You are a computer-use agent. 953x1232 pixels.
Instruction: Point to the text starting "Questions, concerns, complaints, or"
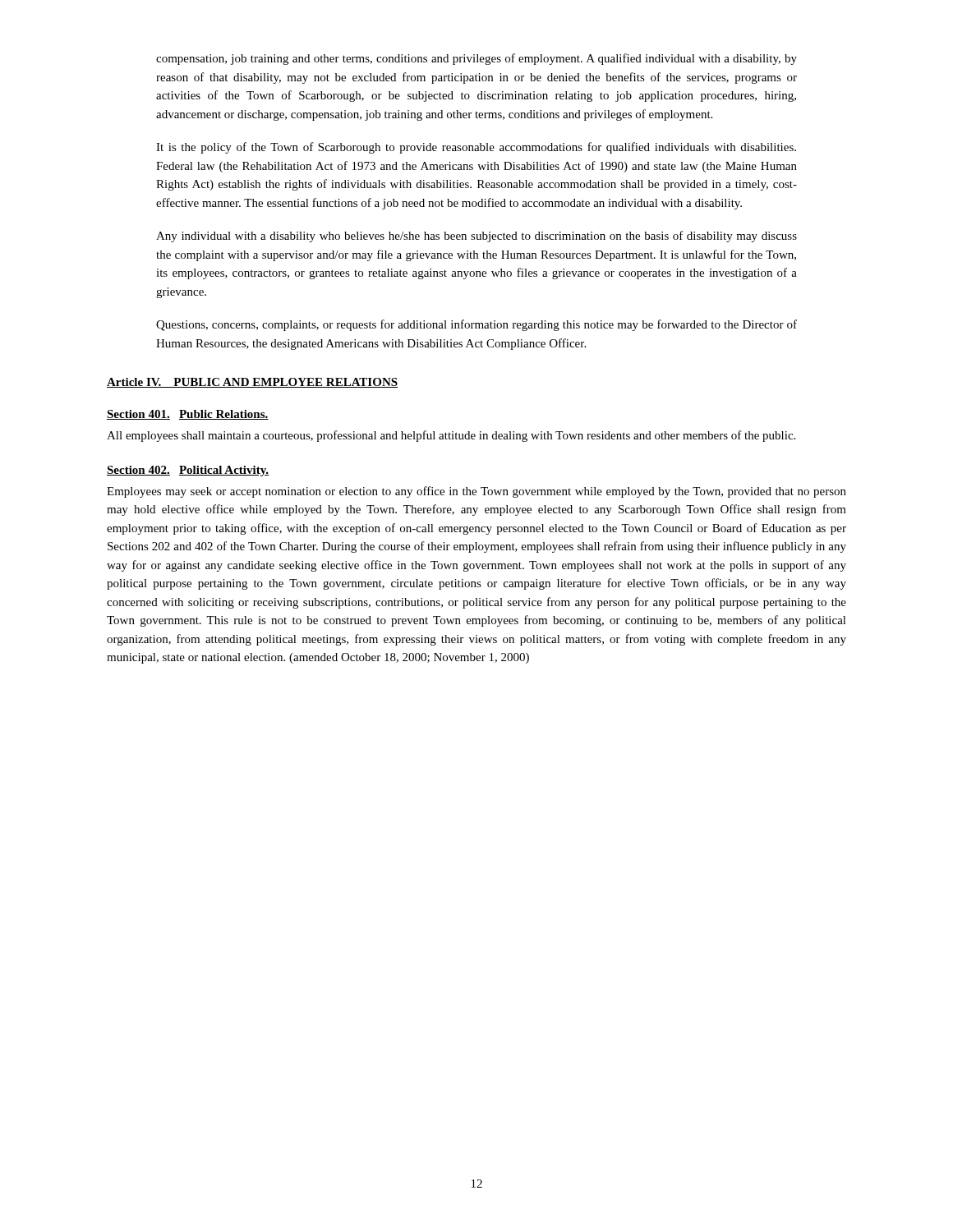(476, 334)
